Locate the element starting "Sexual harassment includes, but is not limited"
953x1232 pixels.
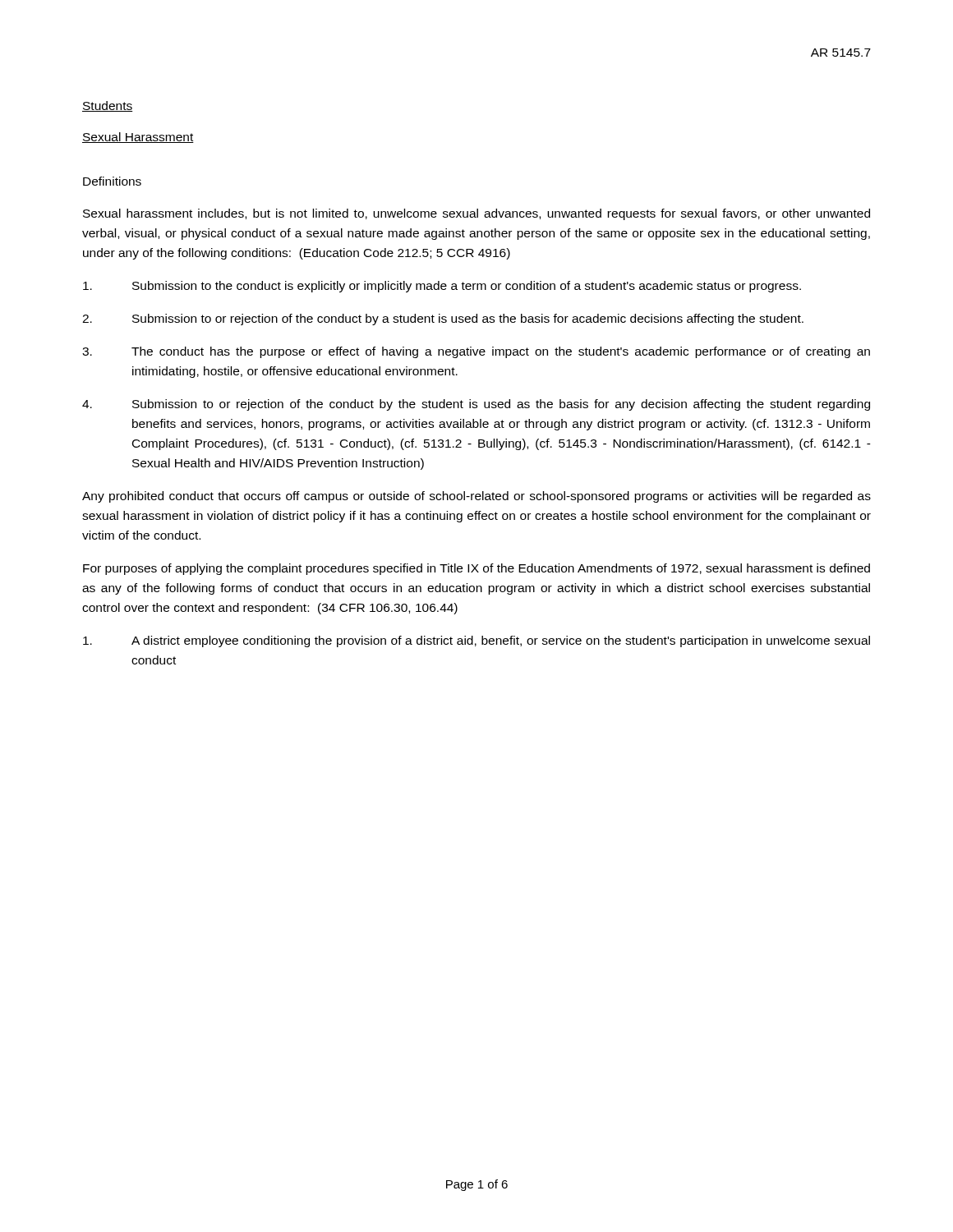pyautogui.click(x=476, y=233)
